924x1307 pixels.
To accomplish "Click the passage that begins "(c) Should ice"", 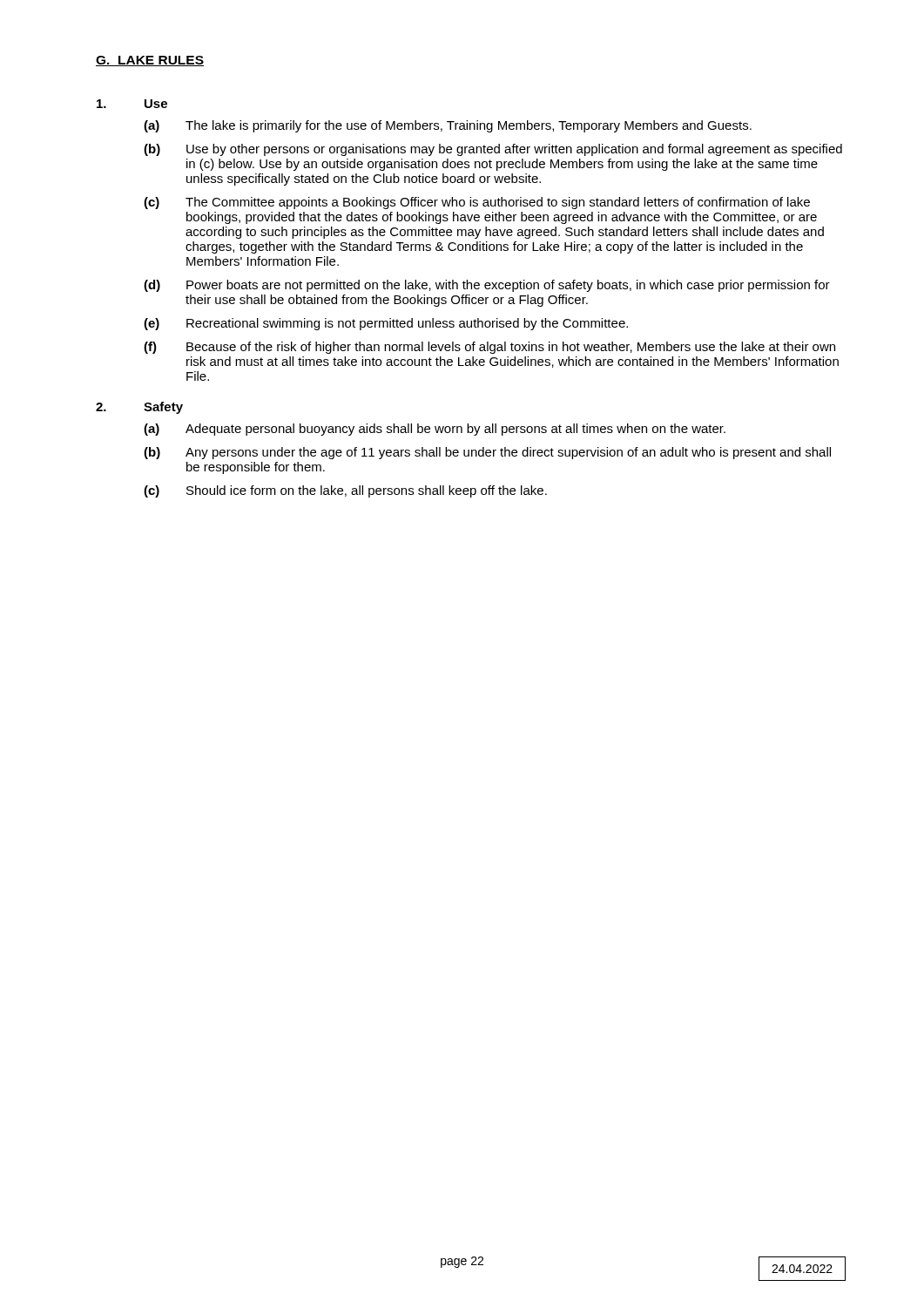I will (495, 490).
